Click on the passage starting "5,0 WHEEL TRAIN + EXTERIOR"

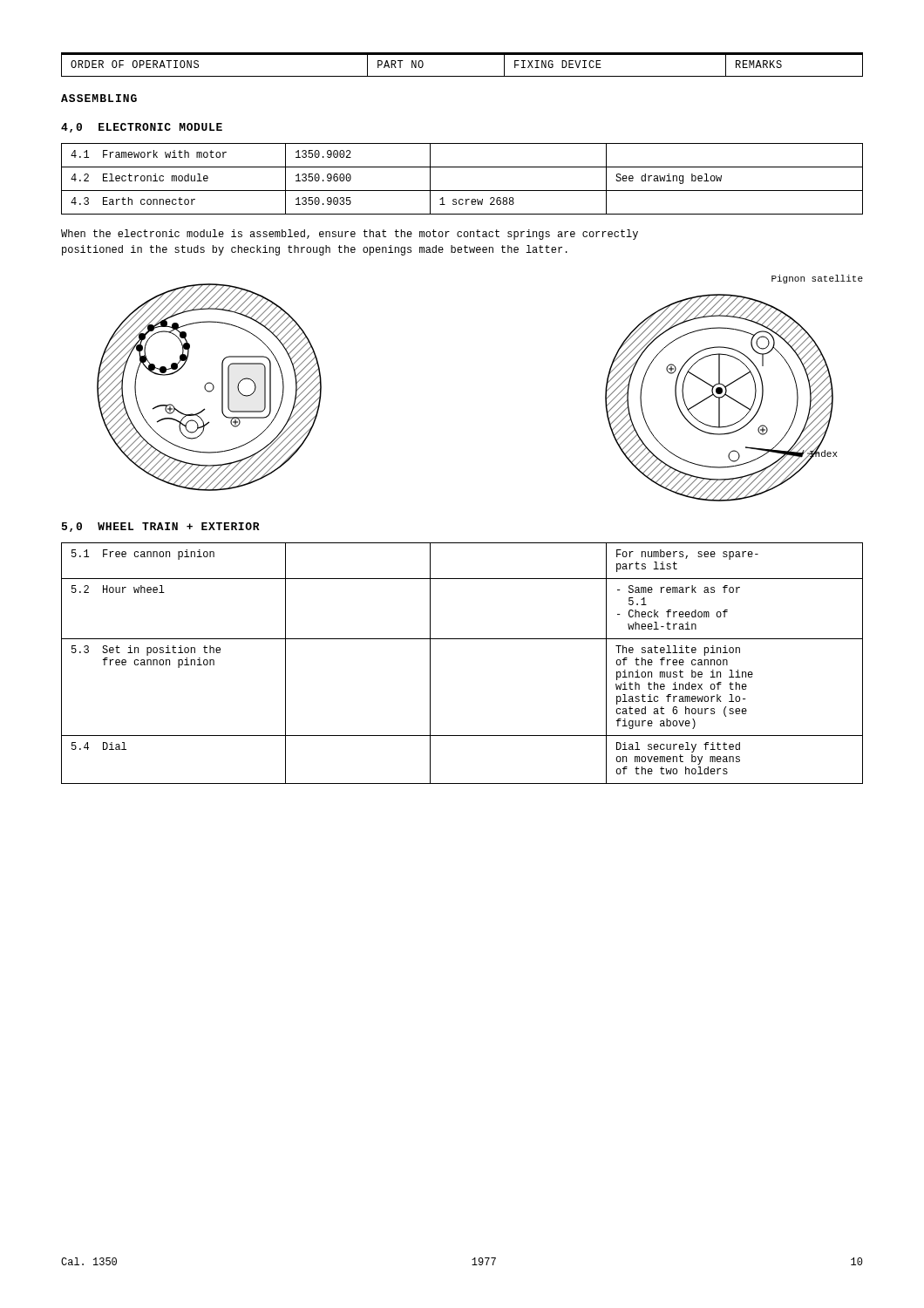(160, 527)
